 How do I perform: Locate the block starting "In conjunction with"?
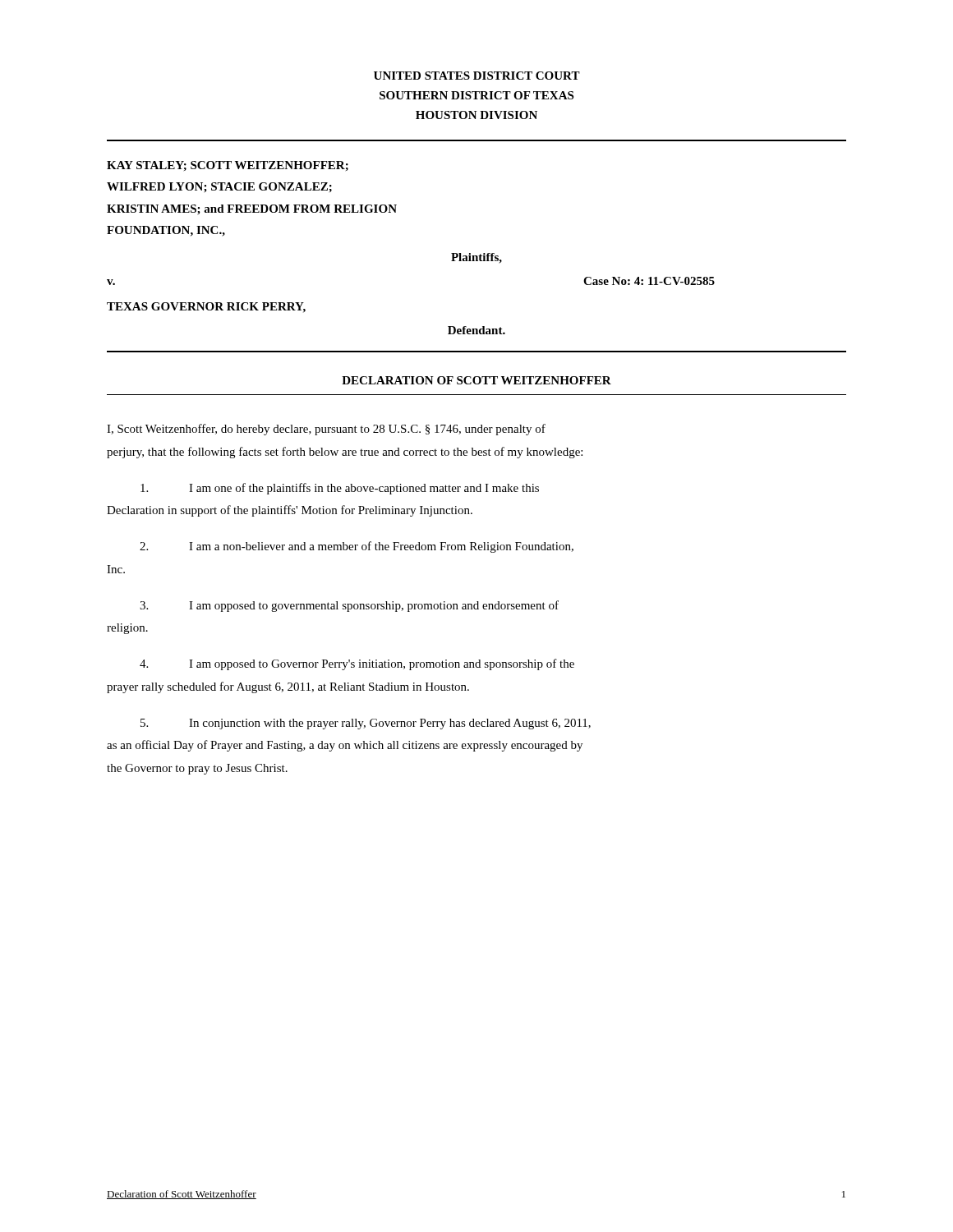click(390, 722)
